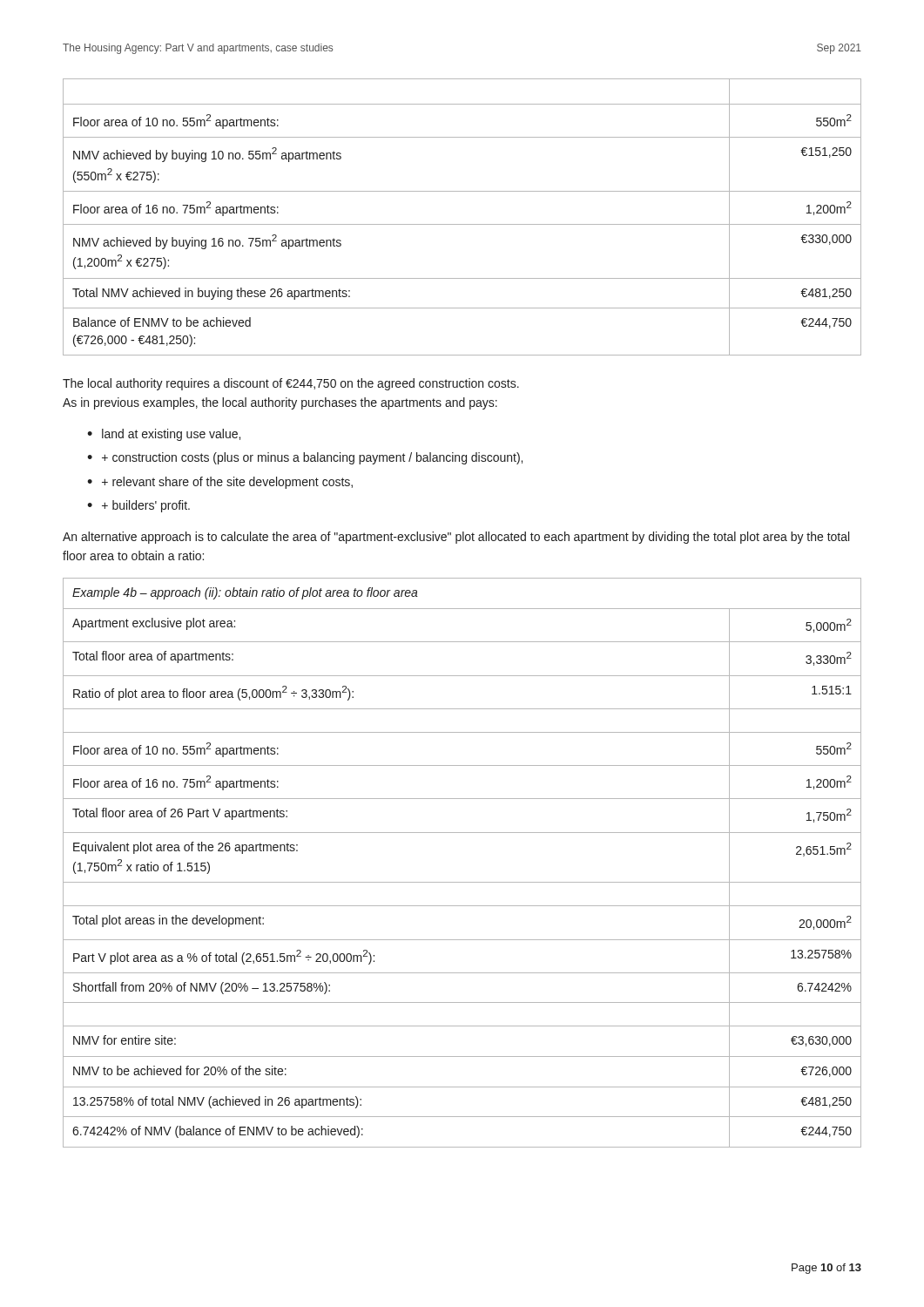Locate the region starting "An alternative approach is to"
Viewport: 924px width, 1307px height.
pos(456,546)
